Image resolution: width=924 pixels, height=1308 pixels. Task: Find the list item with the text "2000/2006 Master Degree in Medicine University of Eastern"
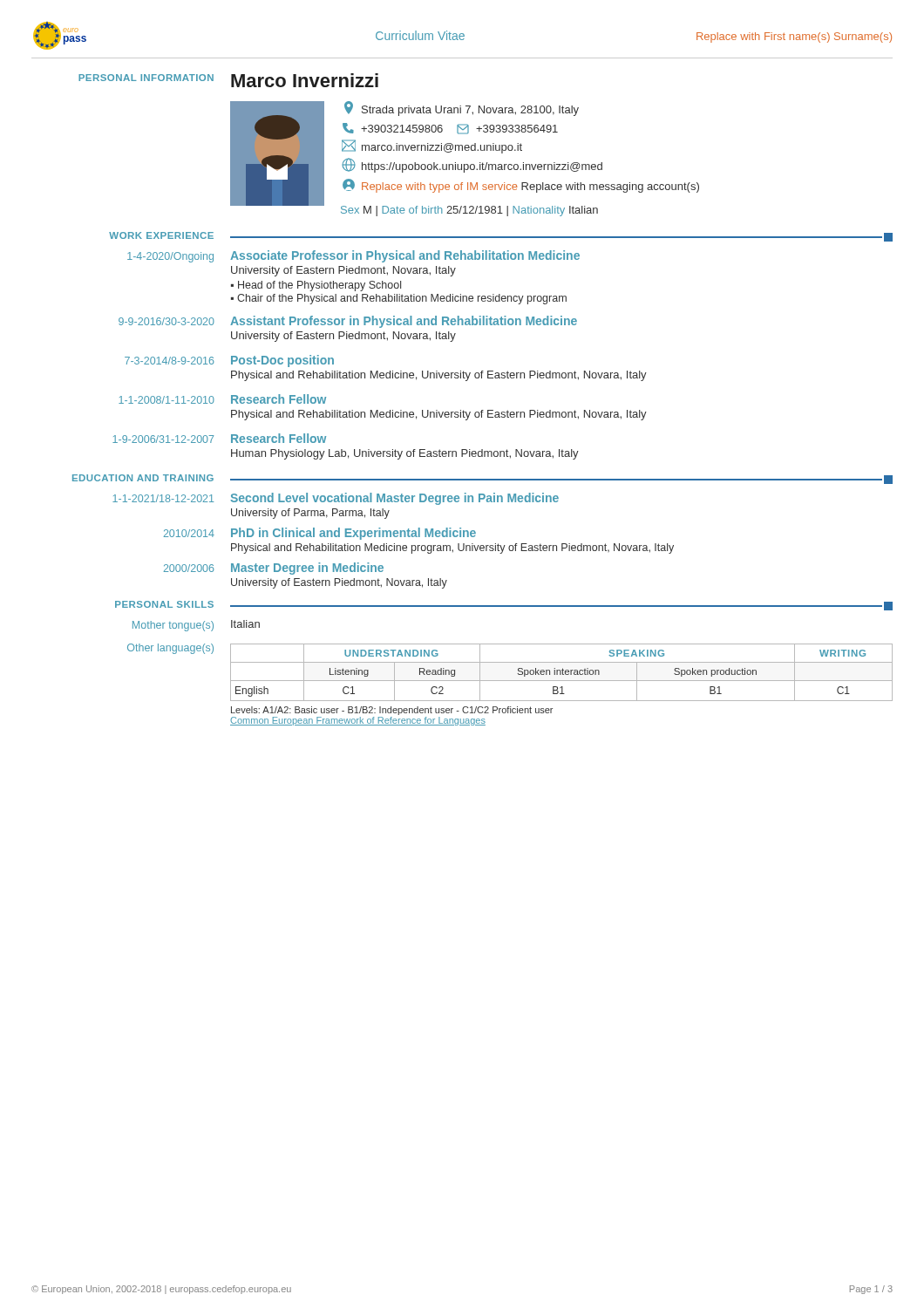pos(274,569)
